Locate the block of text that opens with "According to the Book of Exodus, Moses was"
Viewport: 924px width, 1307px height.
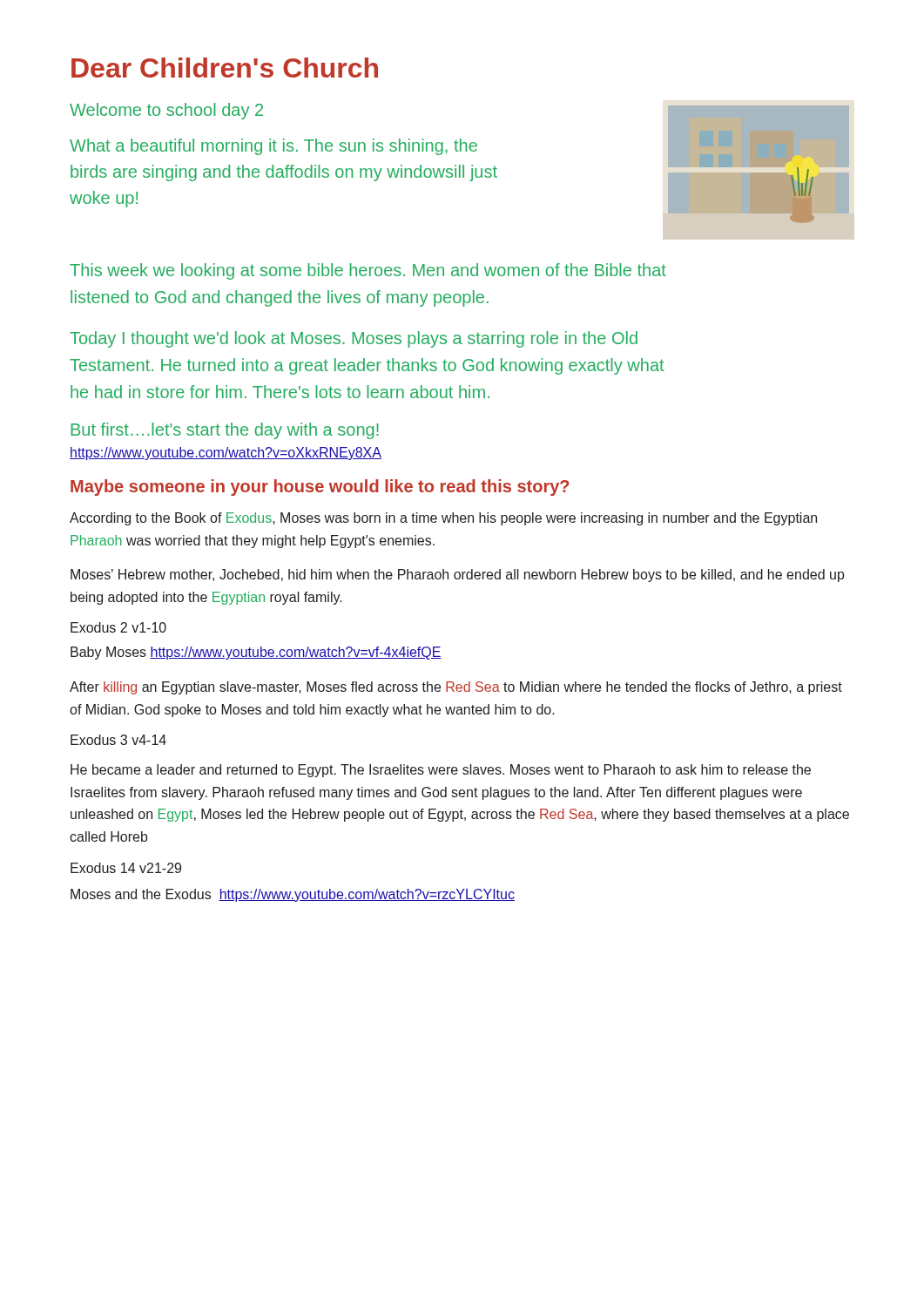tap(444, 529)
